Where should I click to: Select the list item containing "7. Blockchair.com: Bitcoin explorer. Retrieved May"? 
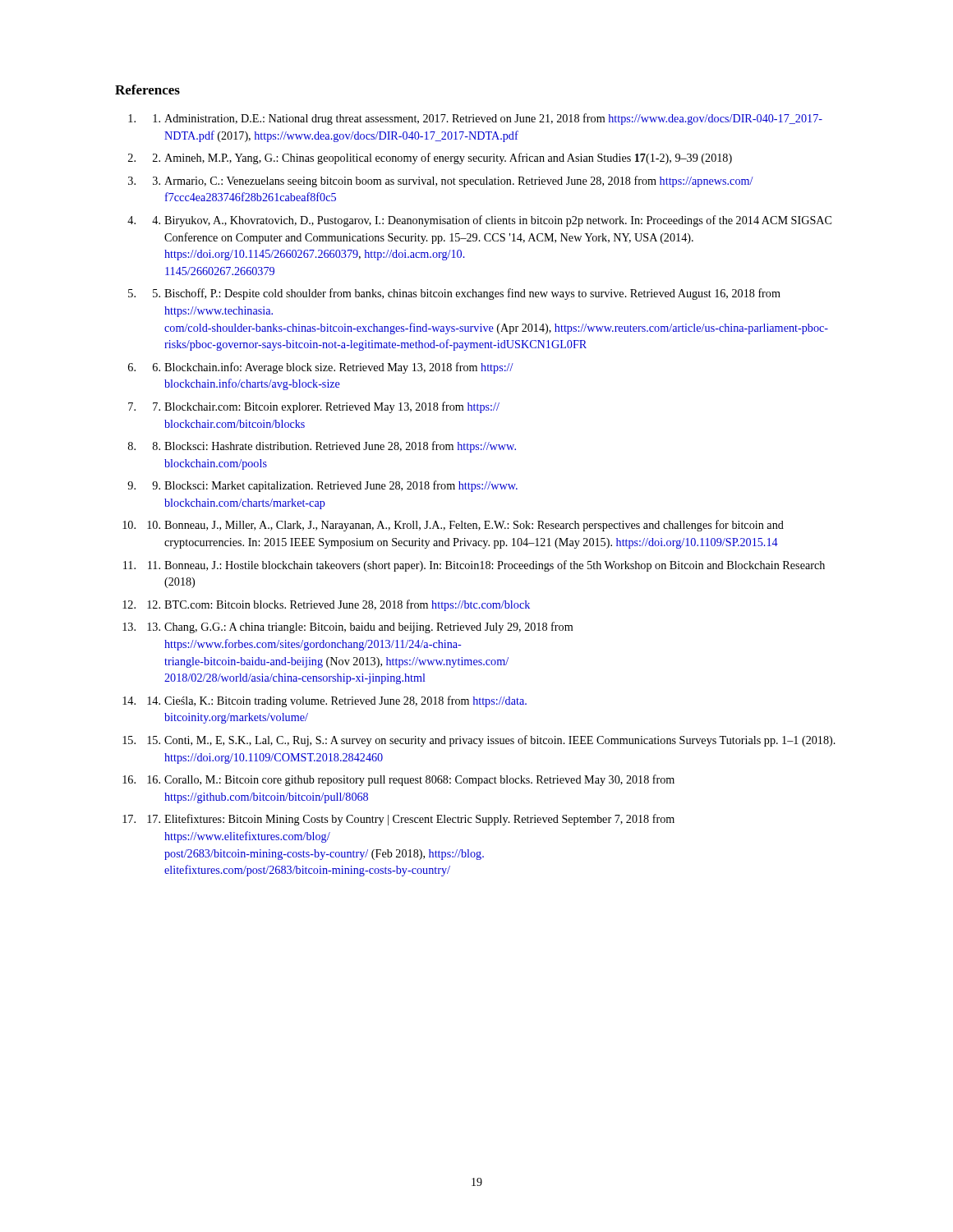[x=489, y=415]
